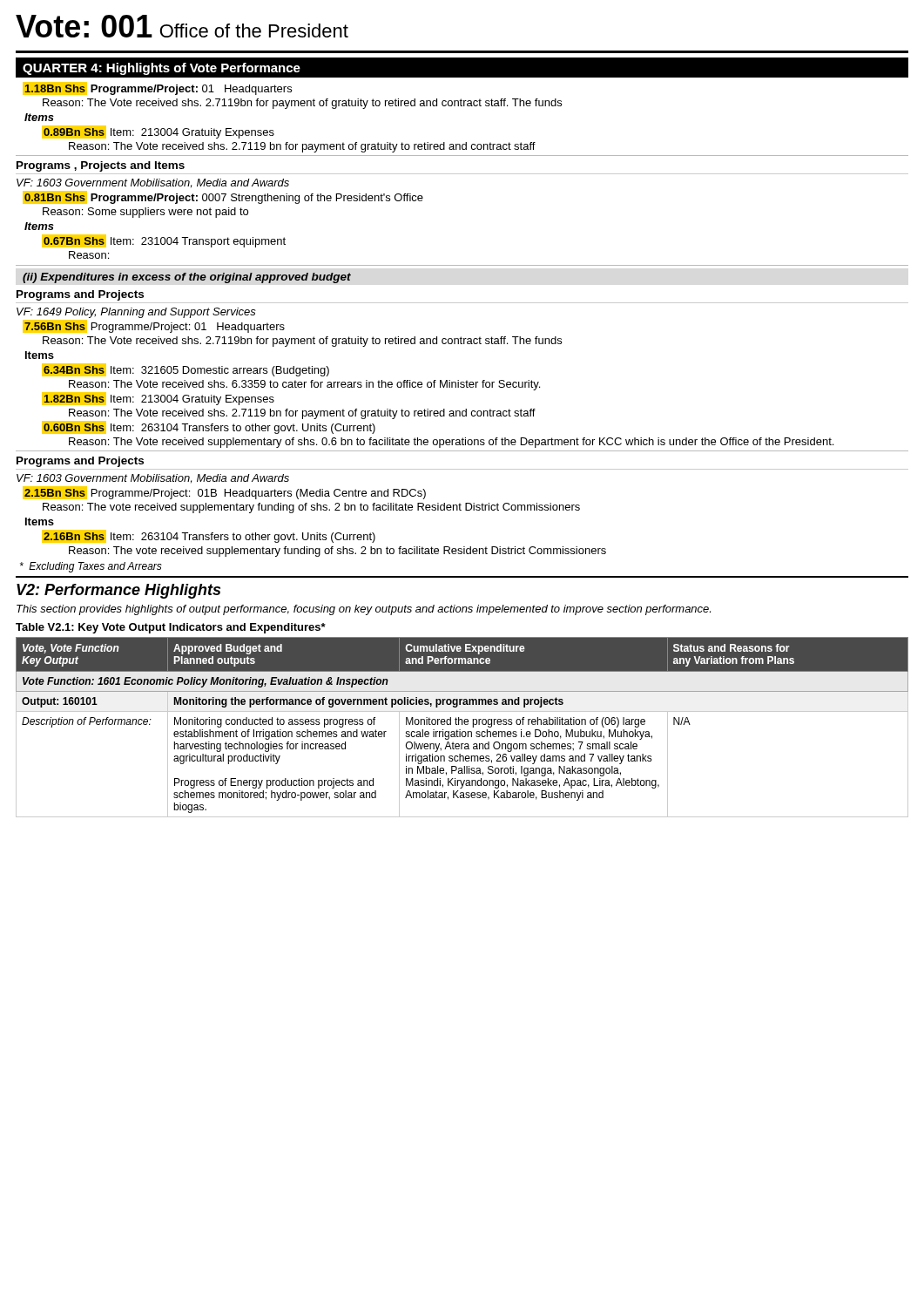
Task: Where does it say "67Bn Shs Item: 231004 Transport equipment"?
Action: coord(164,241)
